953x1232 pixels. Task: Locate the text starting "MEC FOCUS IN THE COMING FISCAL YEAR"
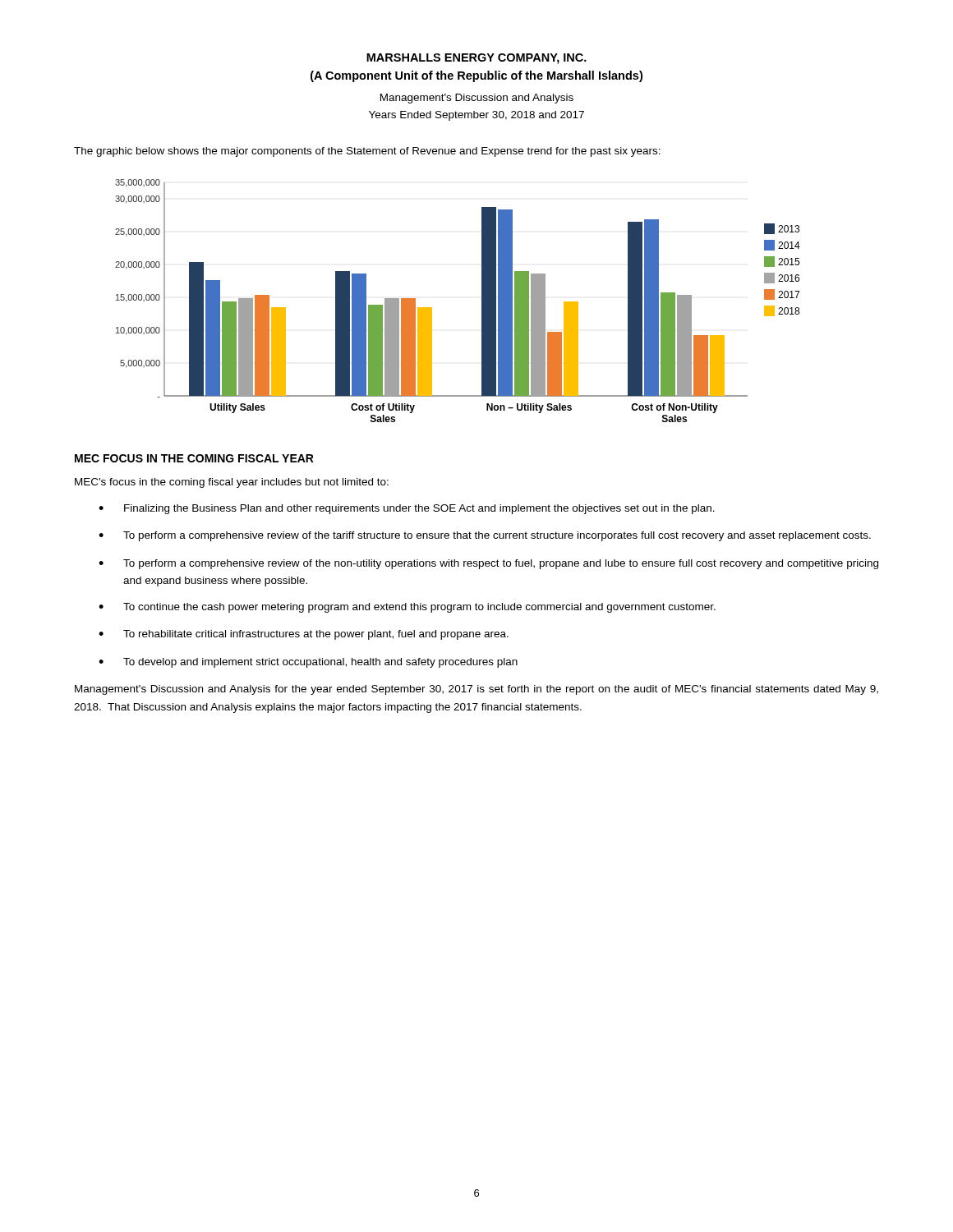click(194, 459)
